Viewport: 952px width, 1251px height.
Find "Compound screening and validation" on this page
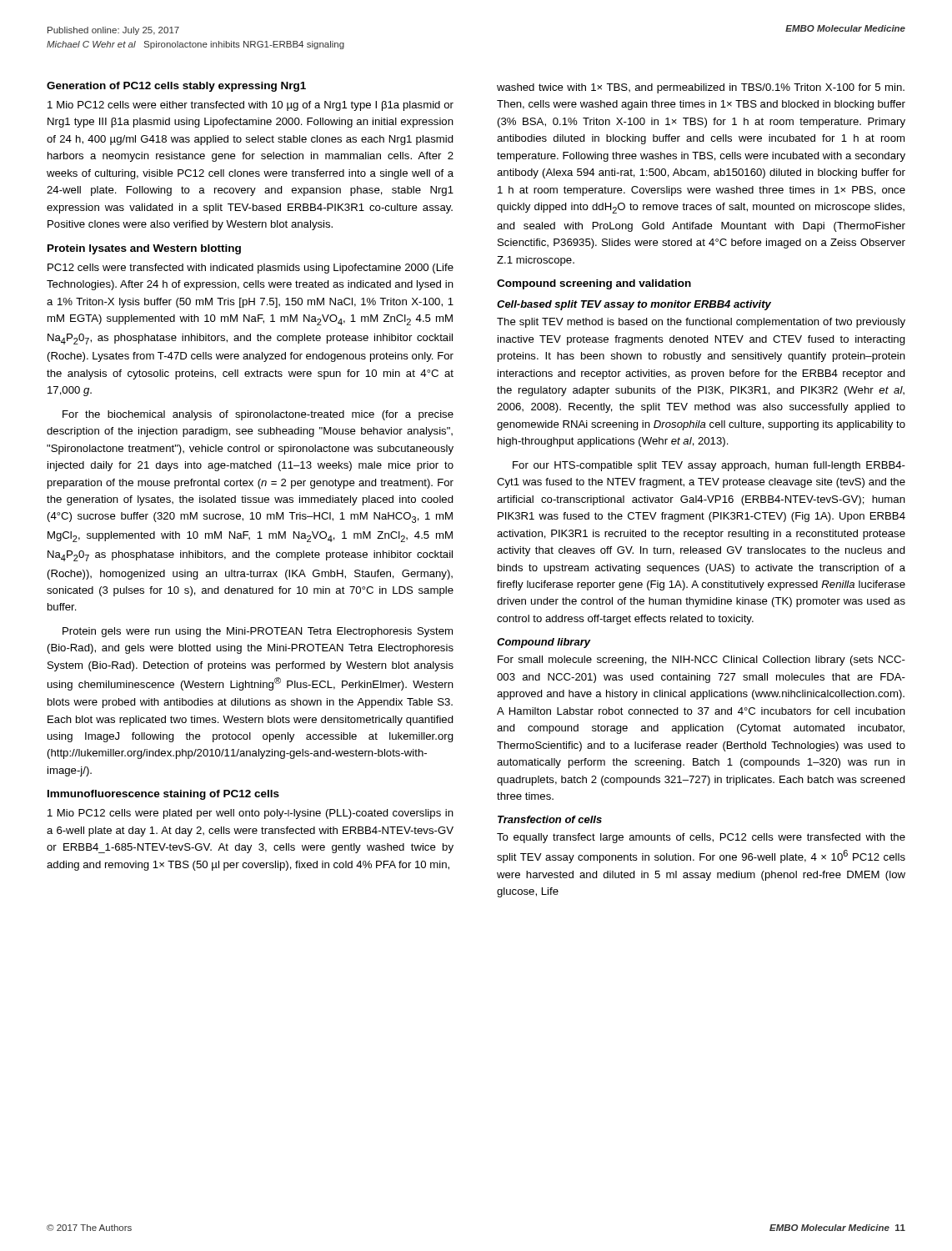pyautogui.click(x=594, y=283)
